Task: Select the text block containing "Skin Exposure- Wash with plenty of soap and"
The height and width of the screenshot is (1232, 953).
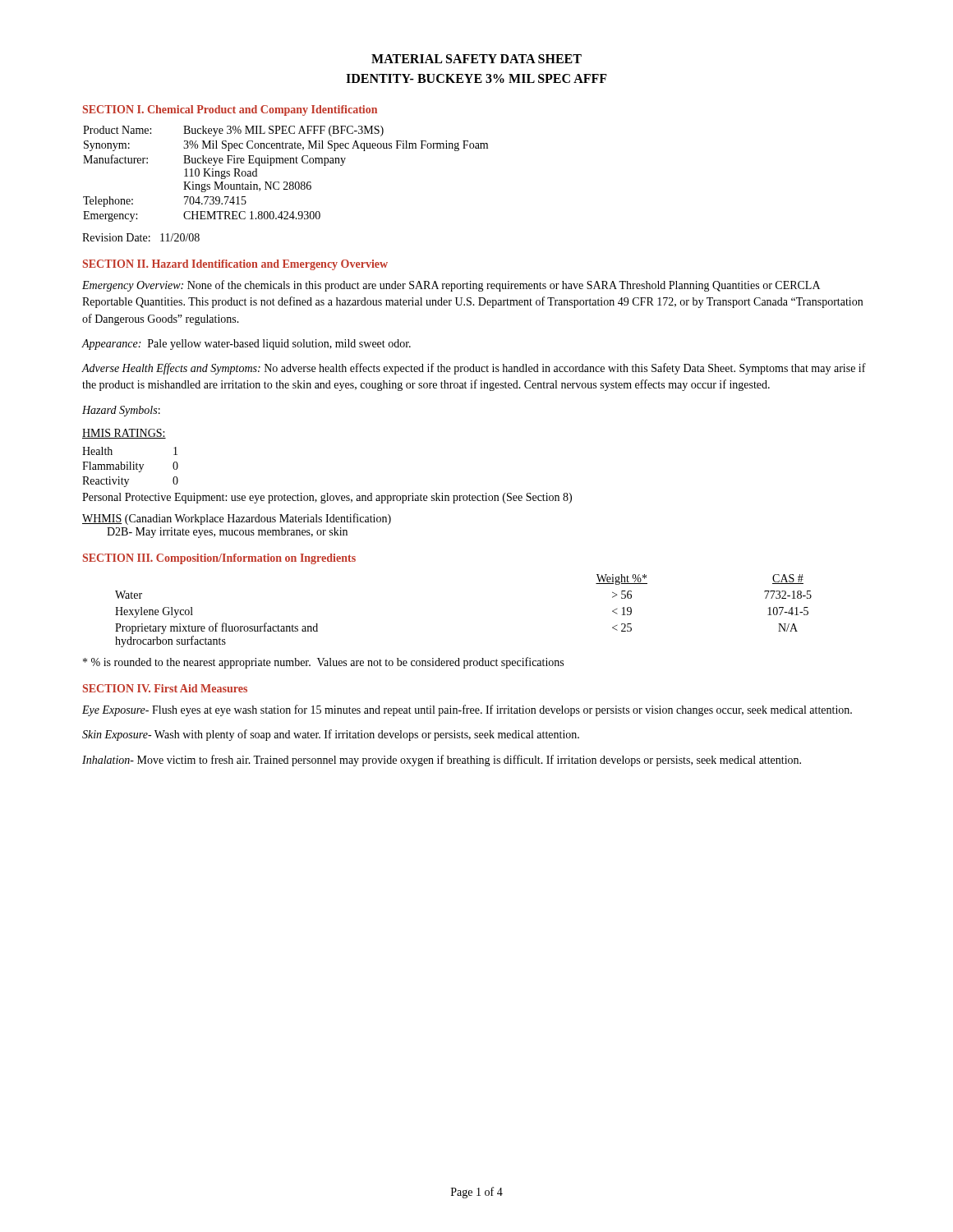Action: tap(476, 736)
